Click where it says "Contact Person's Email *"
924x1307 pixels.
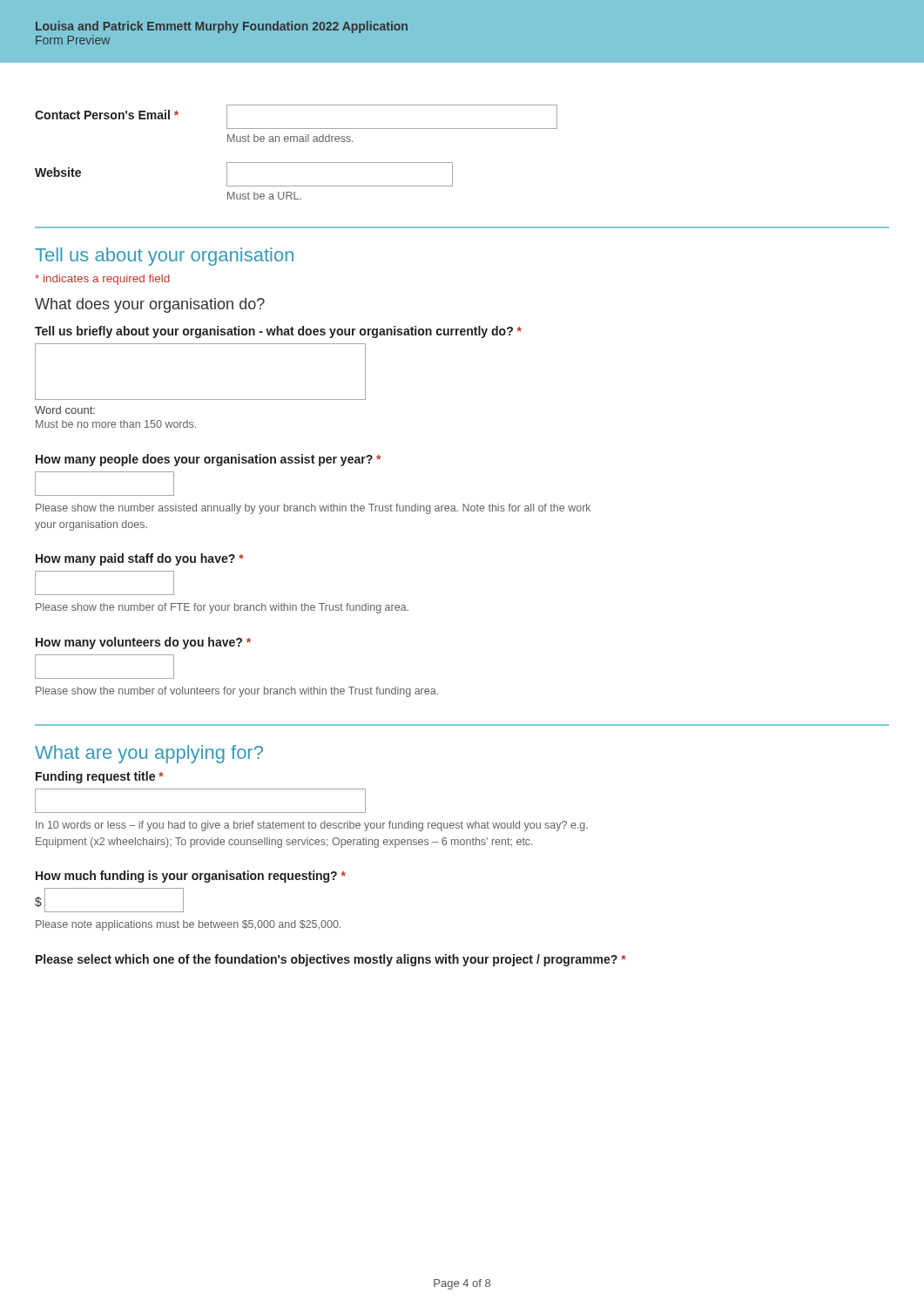(107, 115)
